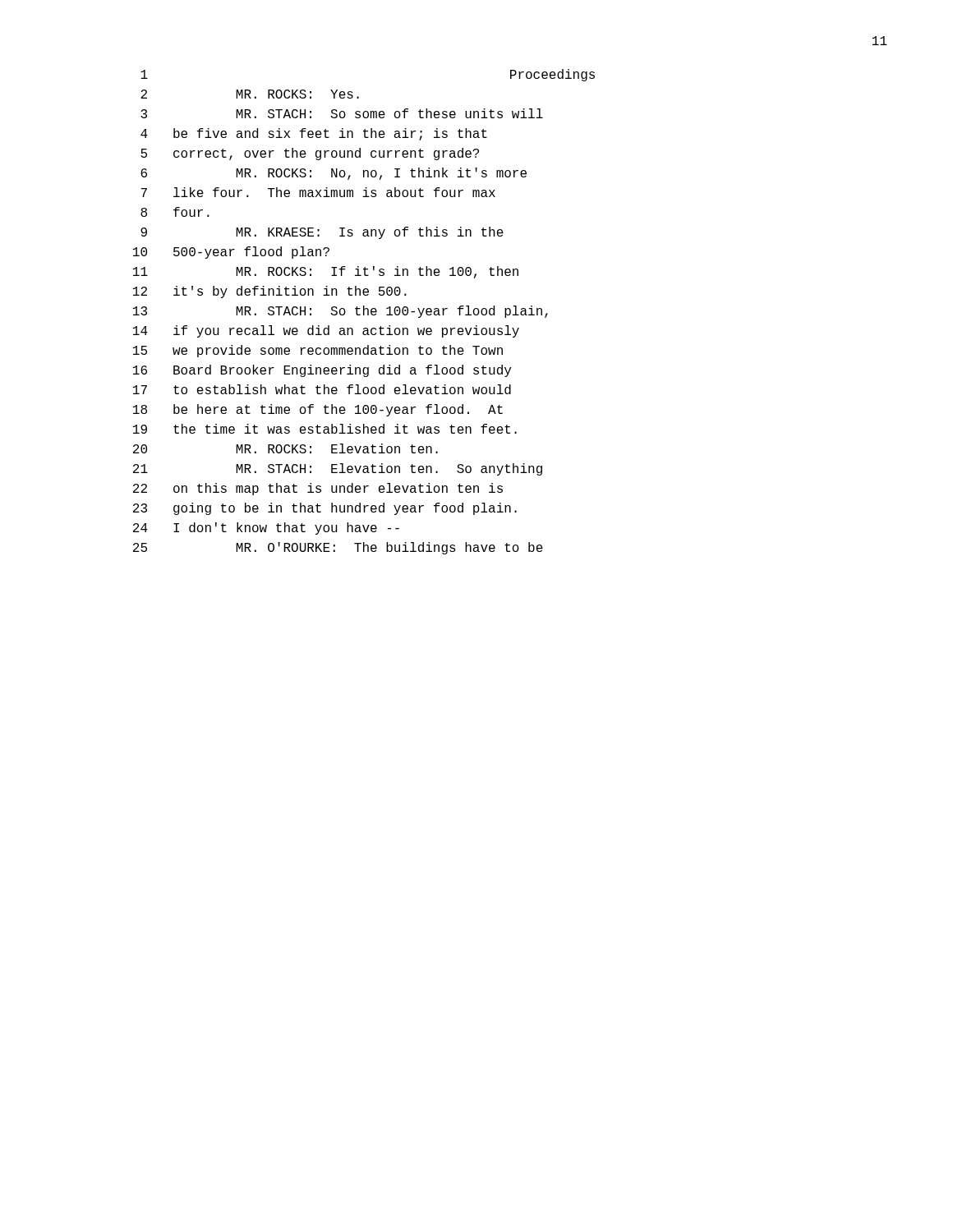Locate the list item that says "13 MR. STACH: So the 100-year"
953x1232 pixels.
tap(468, 312)
